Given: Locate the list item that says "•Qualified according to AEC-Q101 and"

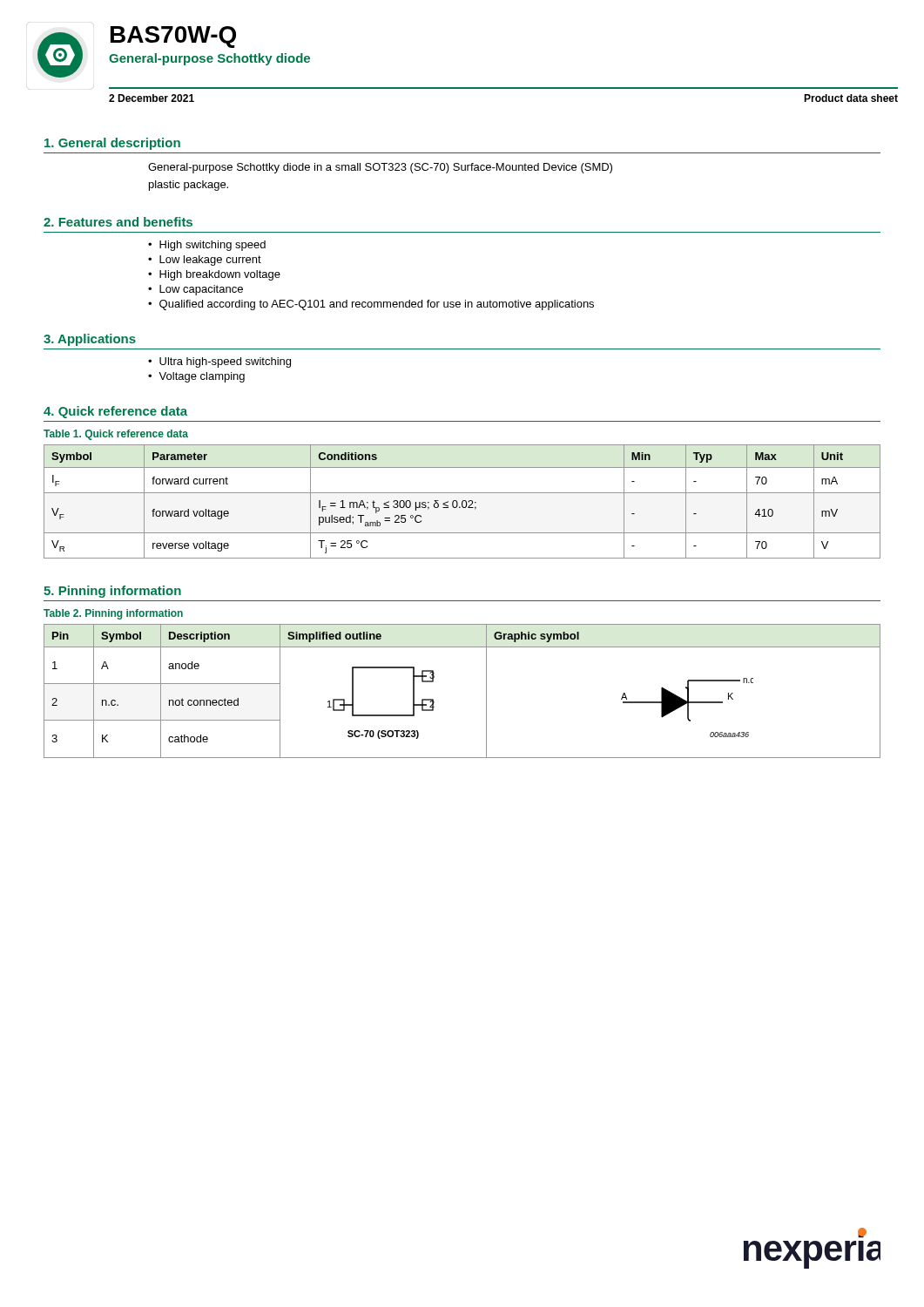Looking at the screenshot, I should (x=371, y=304).
